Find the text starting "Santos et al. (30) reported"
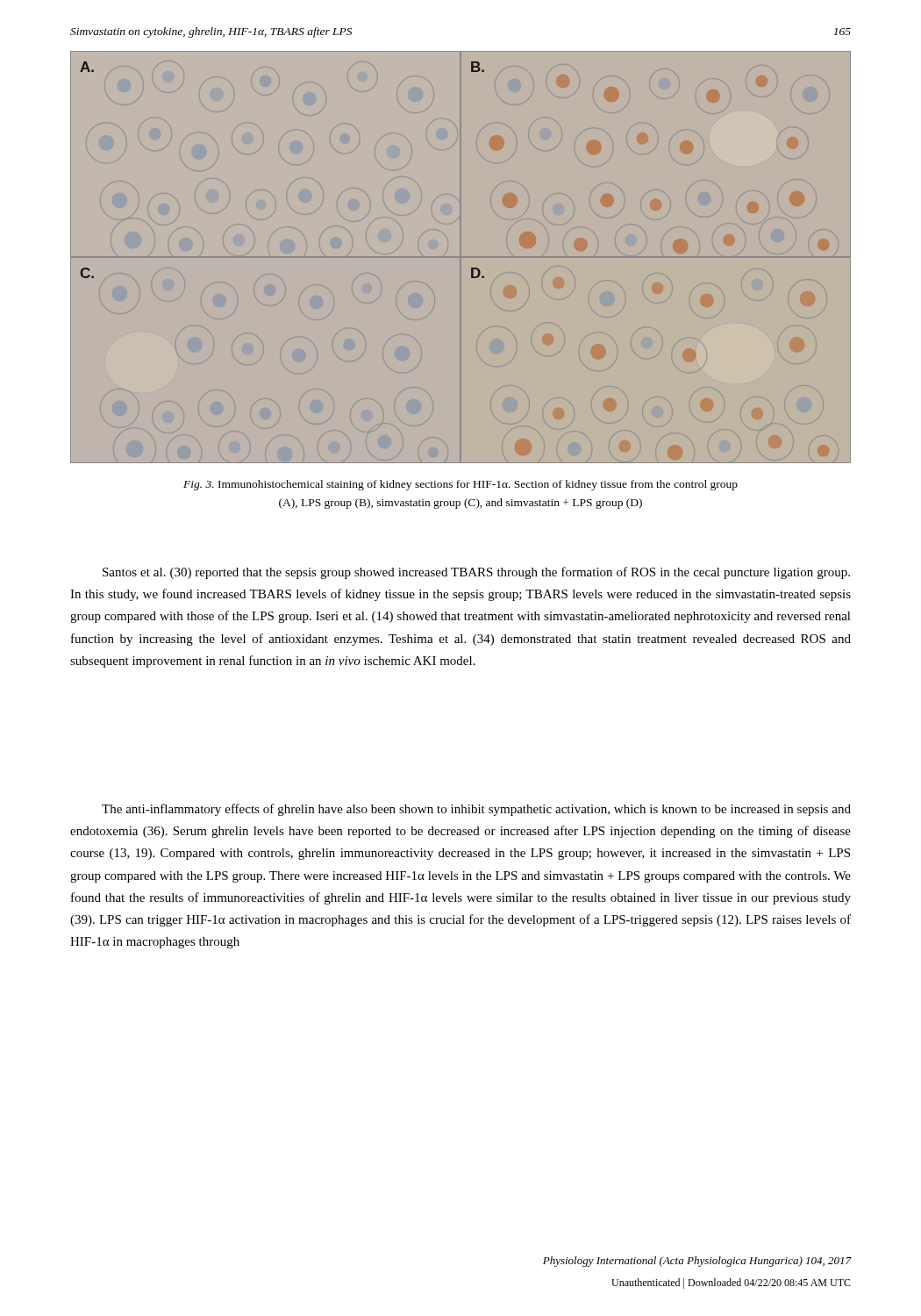Viewport: 921px width, 1316px height. point(460,617)
